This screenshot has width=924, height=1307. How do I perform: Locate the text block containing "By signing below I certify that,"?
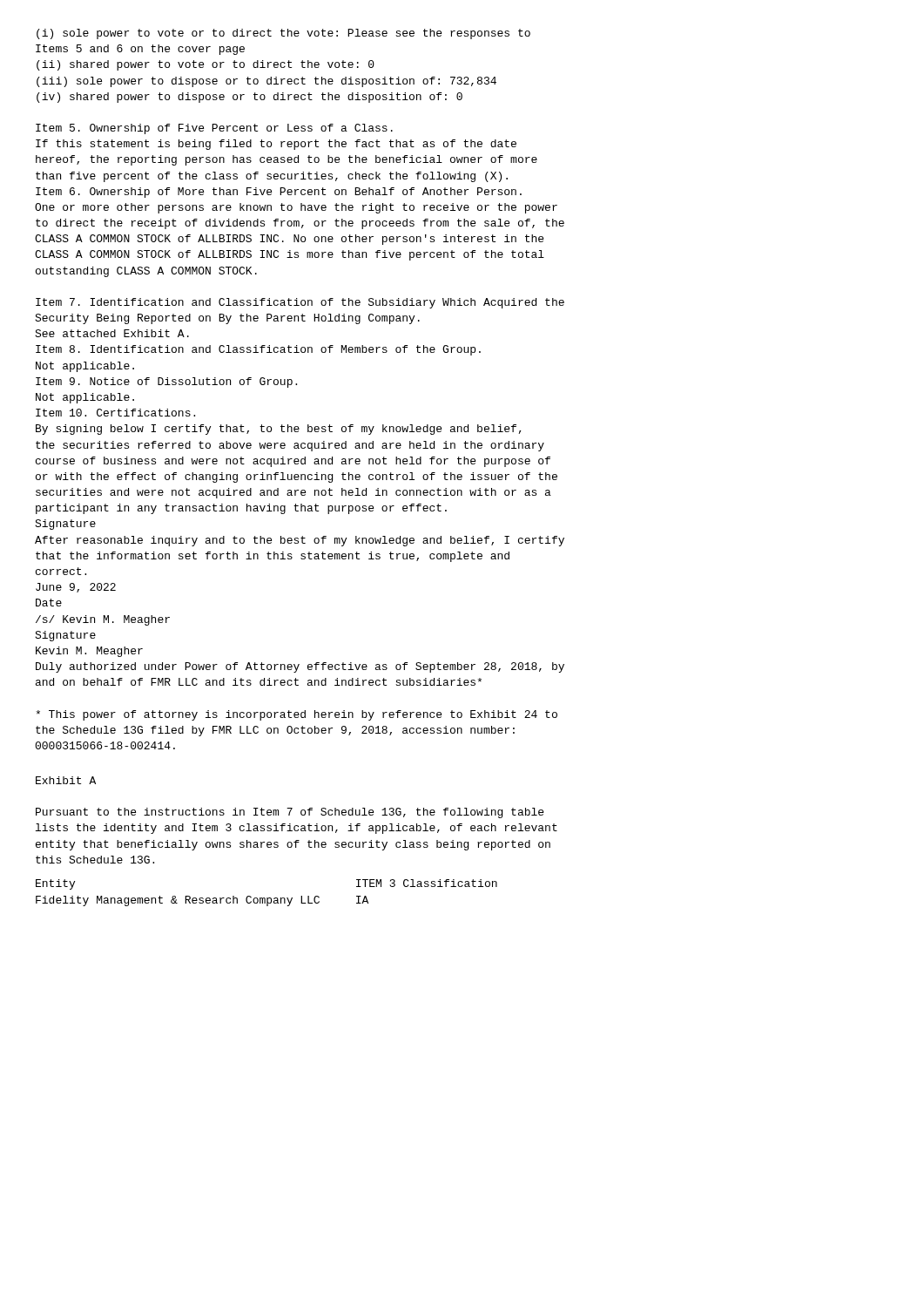pos(296,469)
